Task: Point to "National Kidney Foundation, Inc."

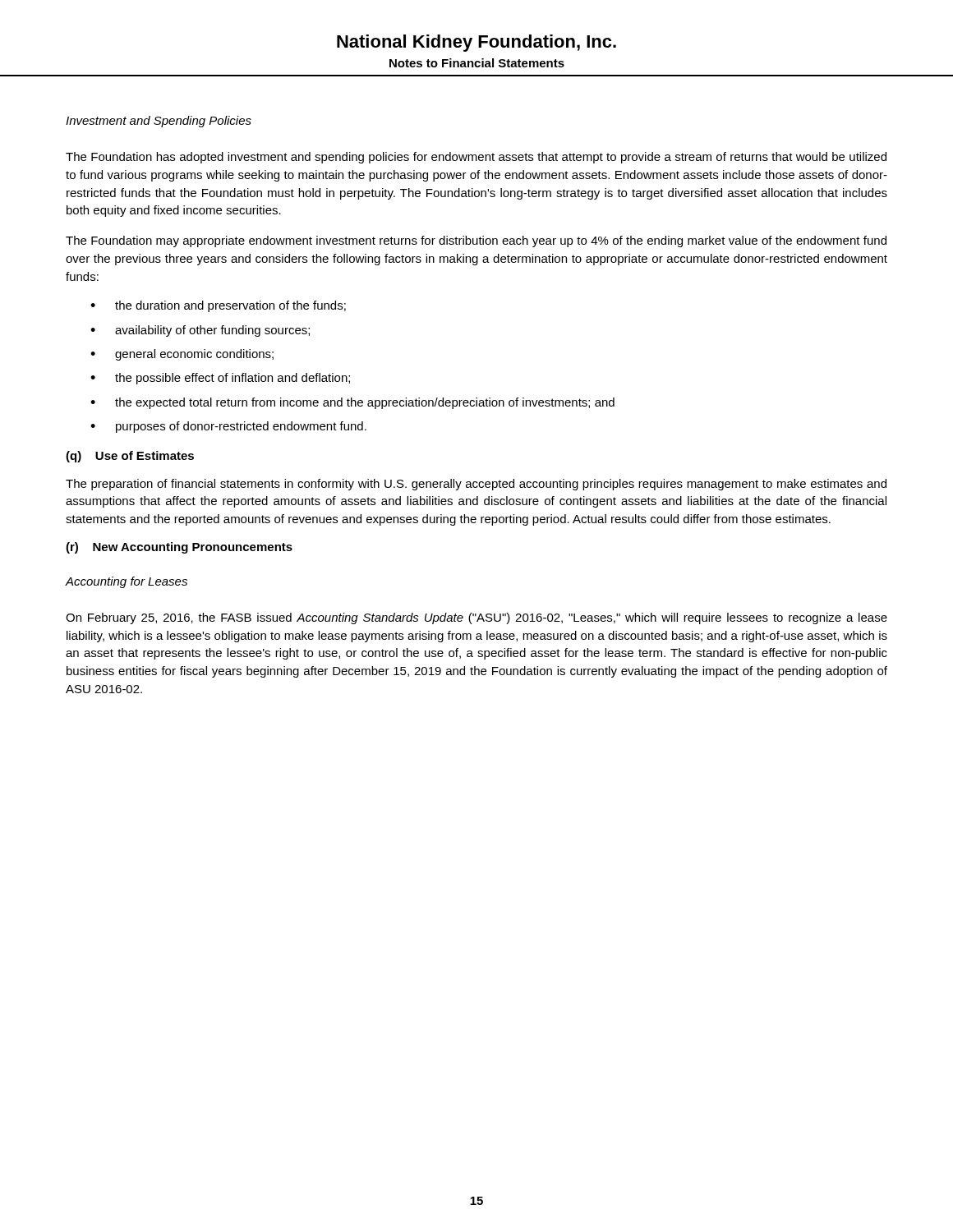Action: [476, 41]
